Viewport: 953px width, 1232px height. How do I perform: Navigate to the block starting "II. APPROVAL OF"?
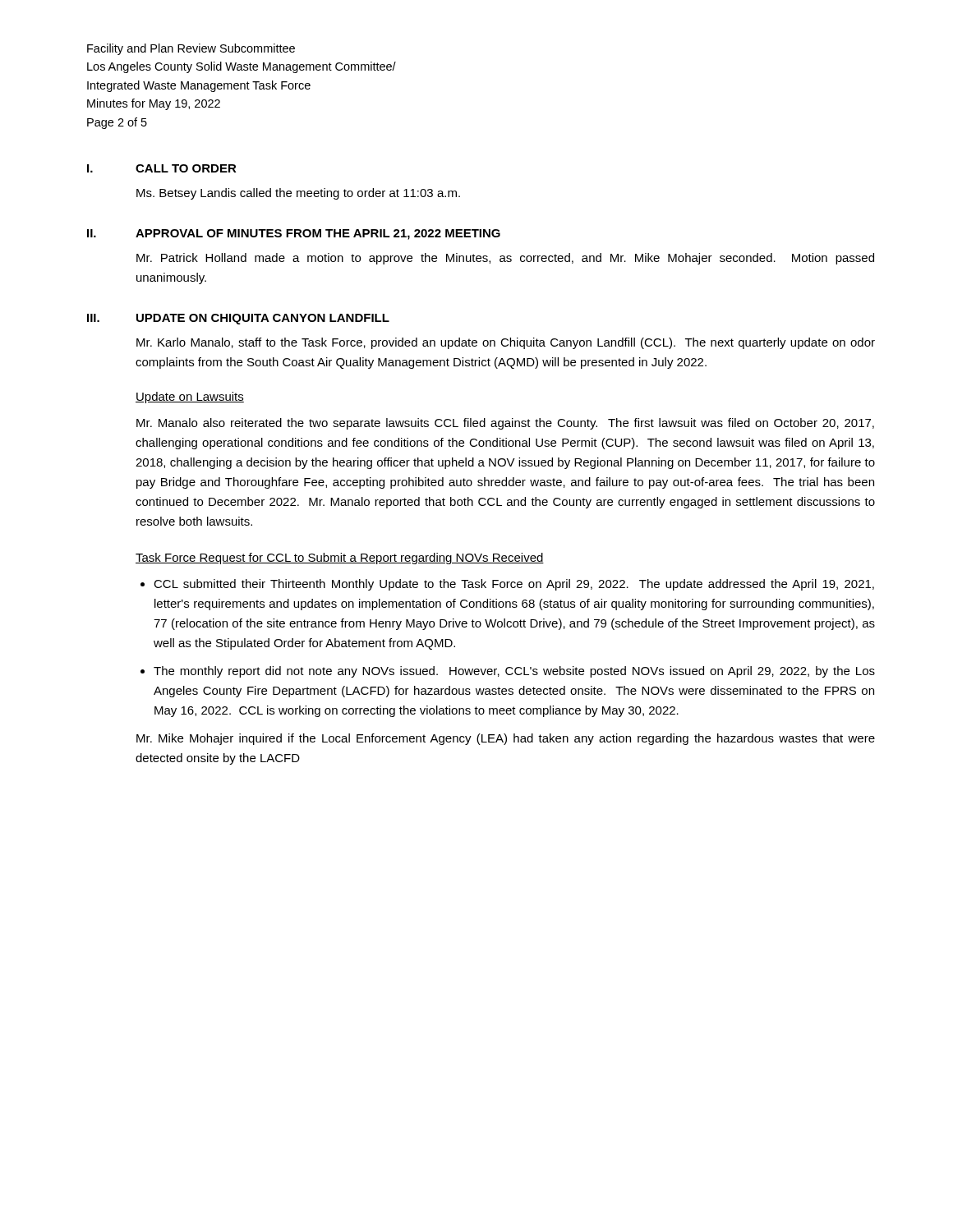click(x=293, y=233)
